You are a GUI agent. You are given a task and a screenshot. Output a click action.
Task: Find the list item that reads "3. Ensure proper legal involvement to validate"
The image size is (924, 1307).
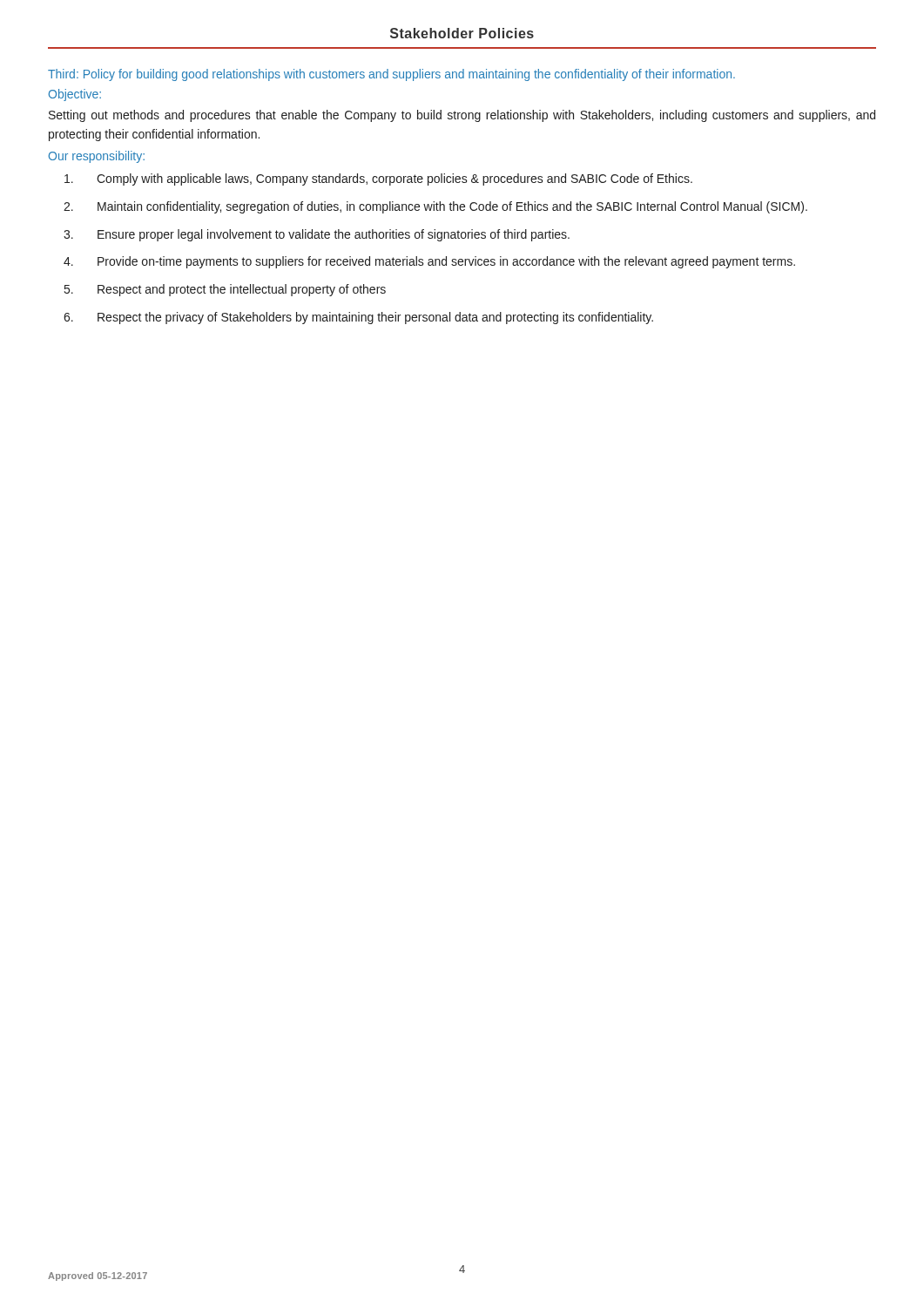[462, 235]
